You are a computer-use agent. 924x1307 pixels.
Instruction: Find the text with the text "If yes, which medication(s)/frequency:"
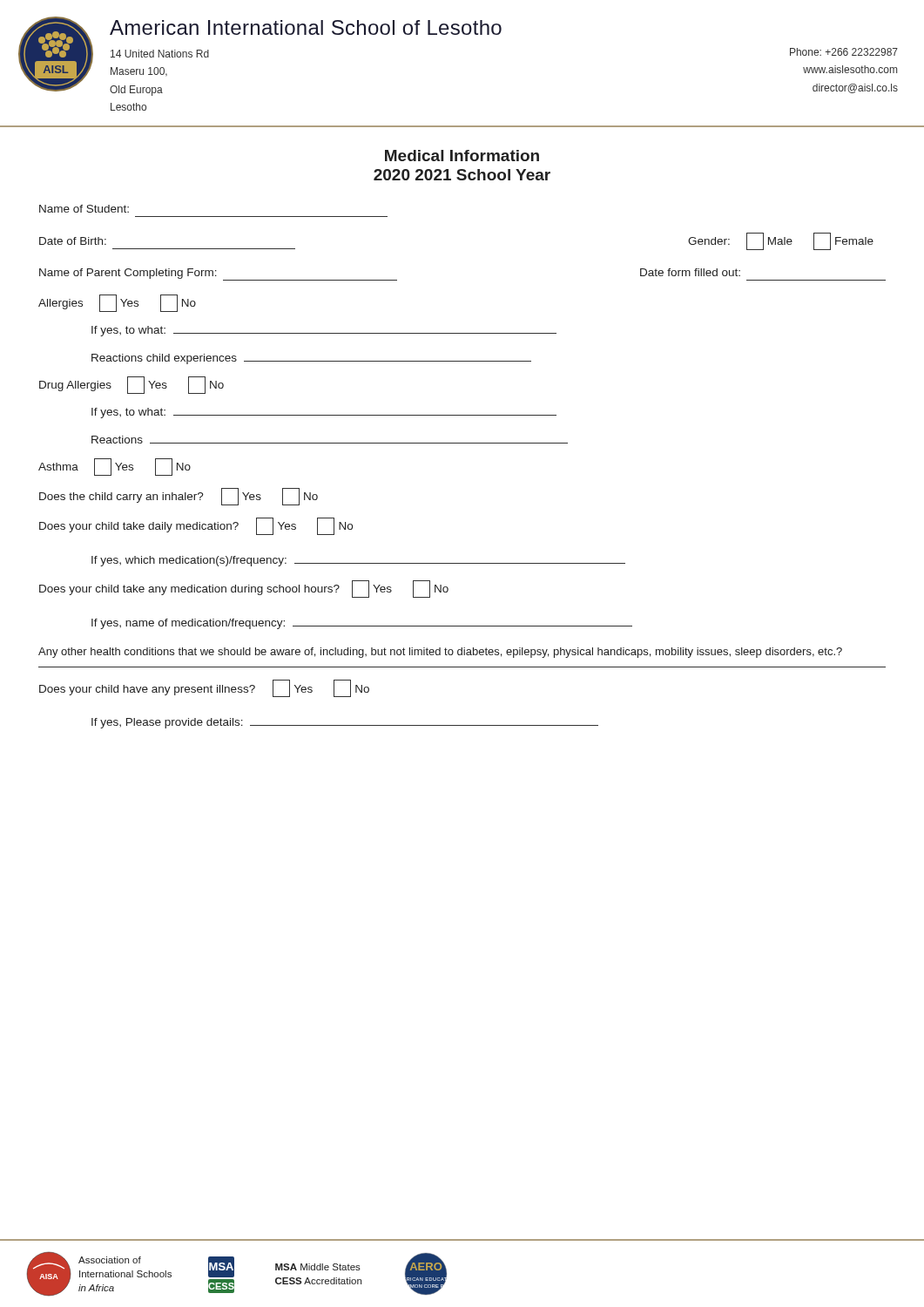(358, 556)
